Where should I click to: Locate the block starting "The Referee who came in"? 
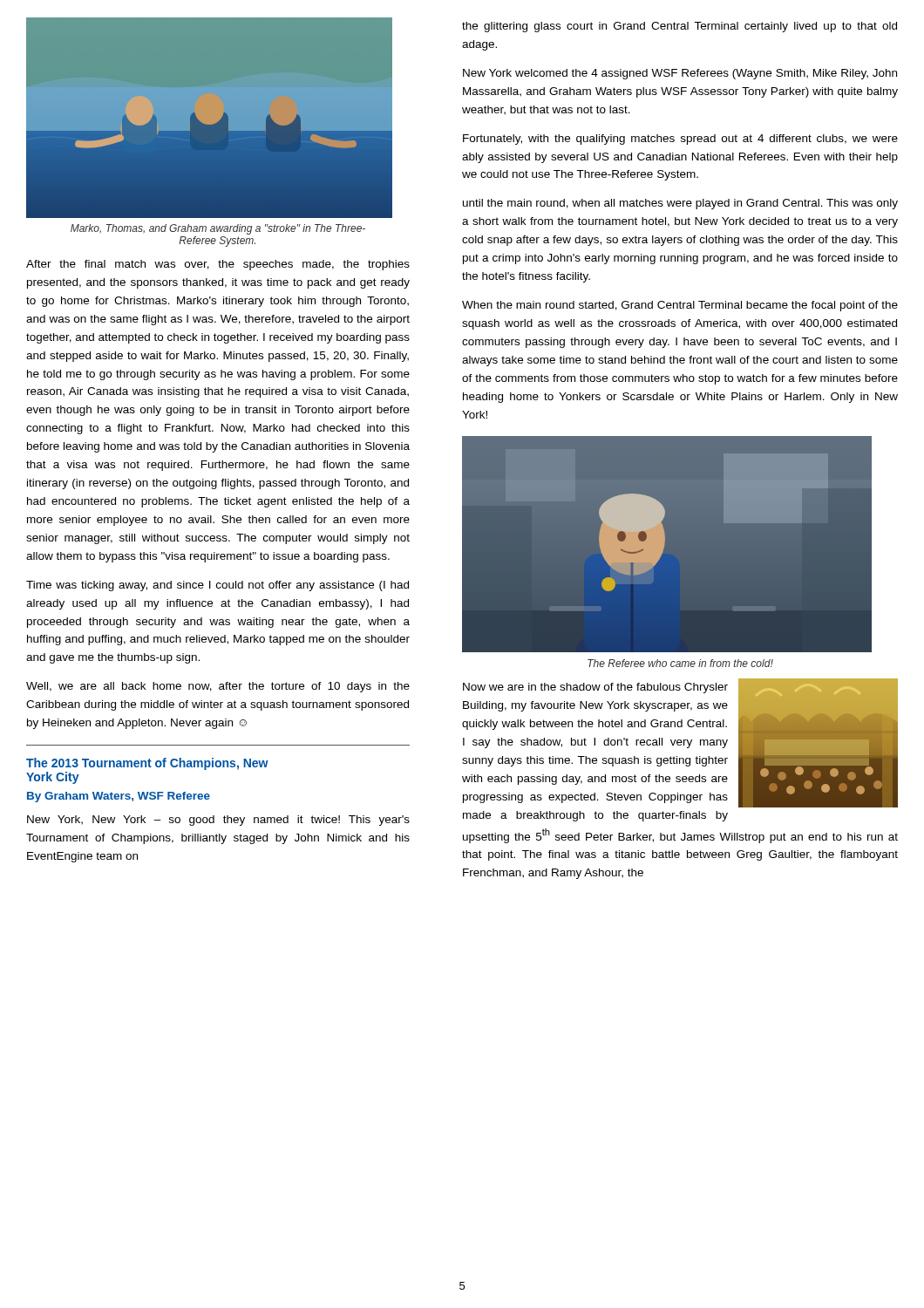[x=680, y=664]
